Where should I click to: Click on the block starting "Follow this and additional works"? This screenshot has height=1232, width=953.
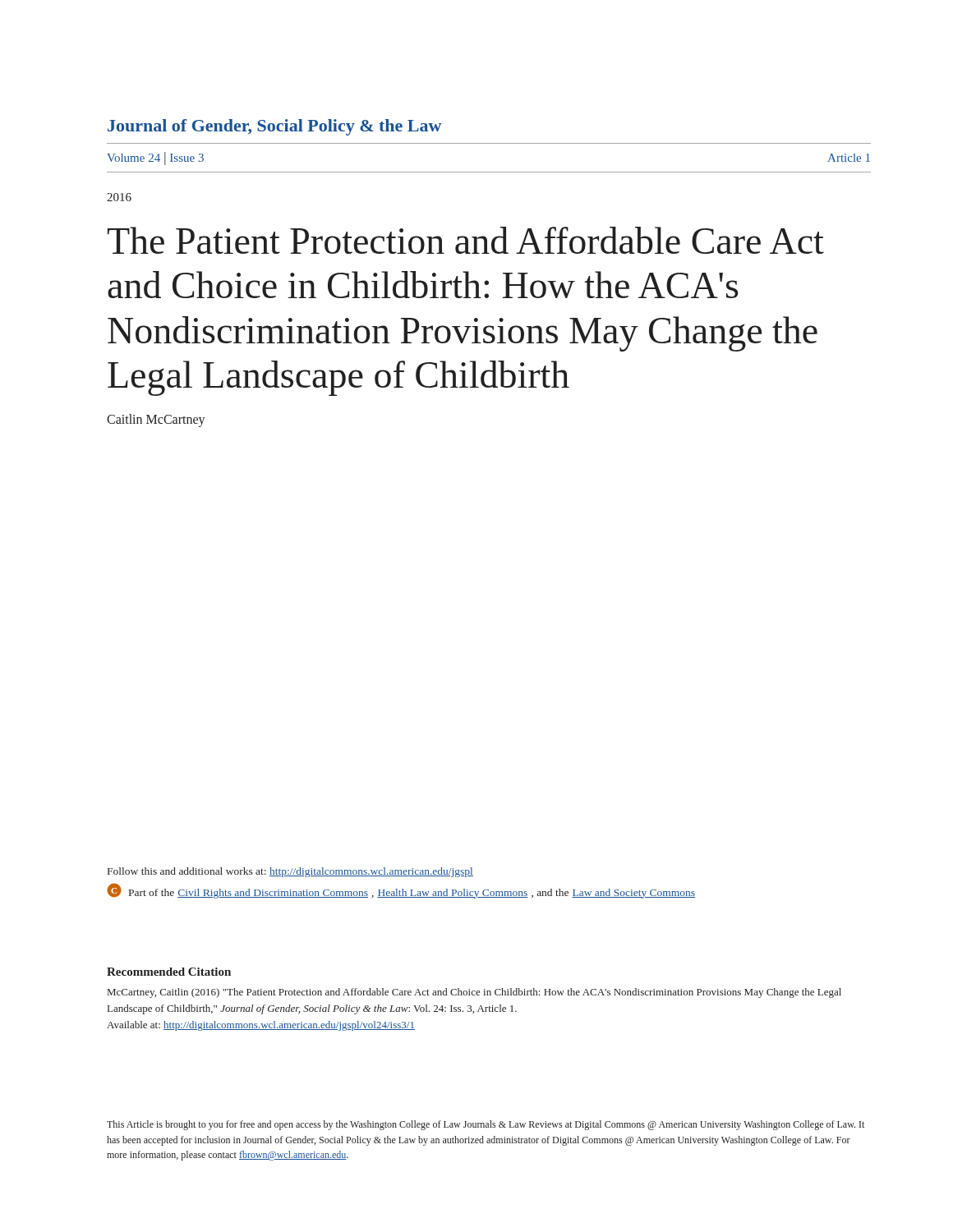pos(290,872)
